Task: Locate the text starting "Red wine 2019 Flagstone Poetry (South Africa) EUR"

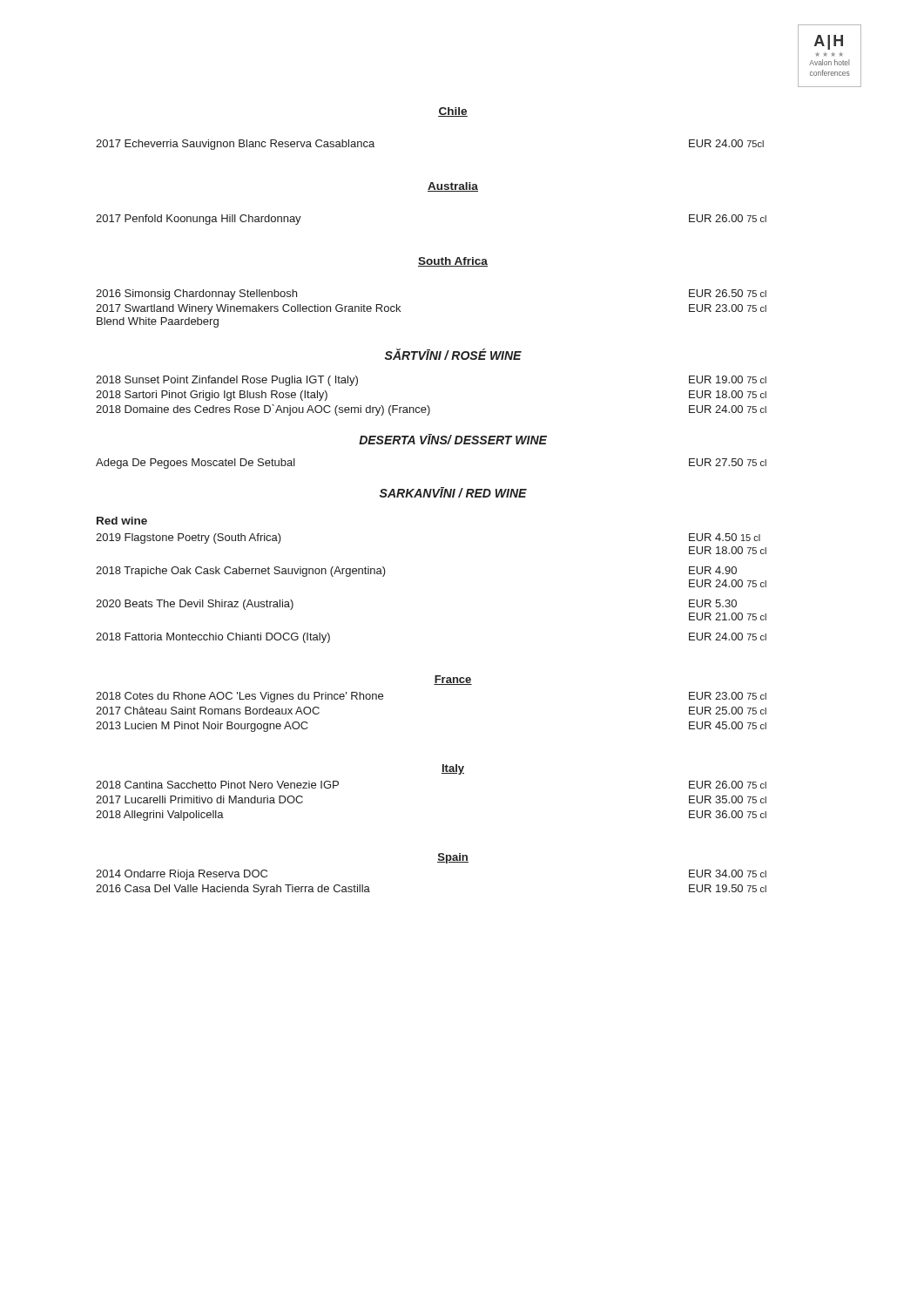Action: 122,521
